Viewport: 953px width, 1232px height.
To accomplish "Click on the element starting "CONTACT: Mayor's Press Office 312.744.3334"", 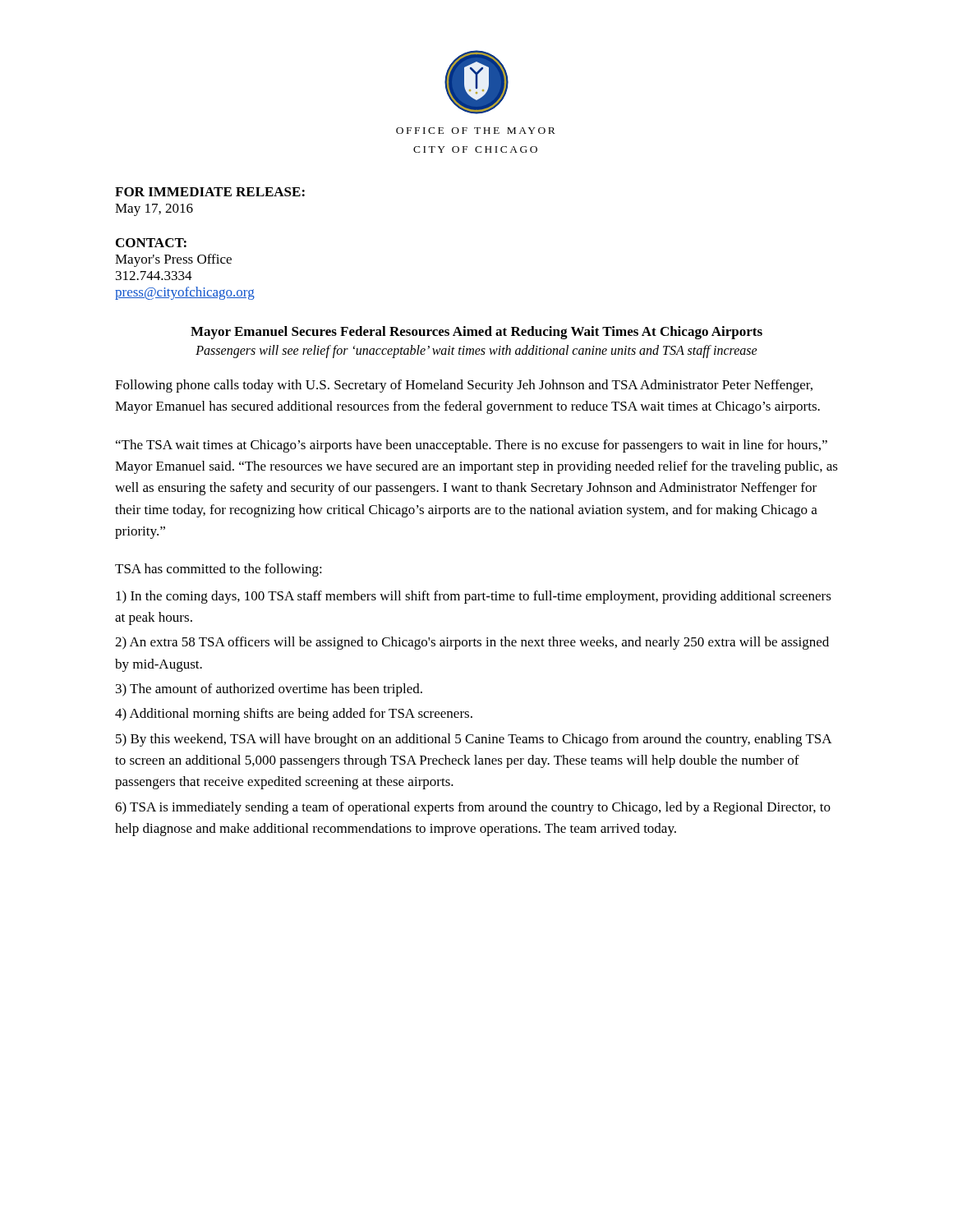I will pos(185,267).
